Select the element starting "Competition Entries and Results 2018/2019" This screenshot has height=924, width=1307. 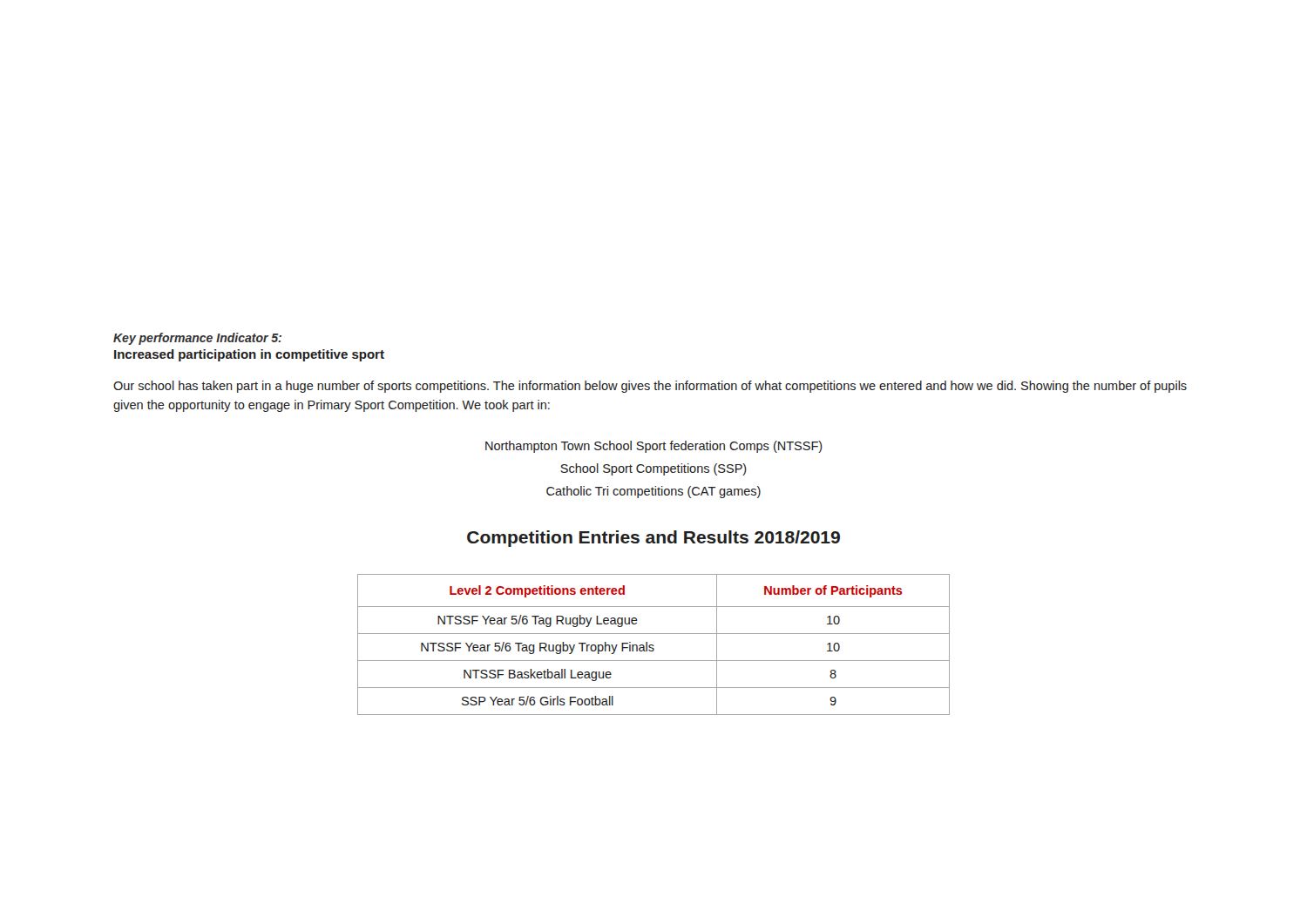pyautogui.click(x=654, y=537)
